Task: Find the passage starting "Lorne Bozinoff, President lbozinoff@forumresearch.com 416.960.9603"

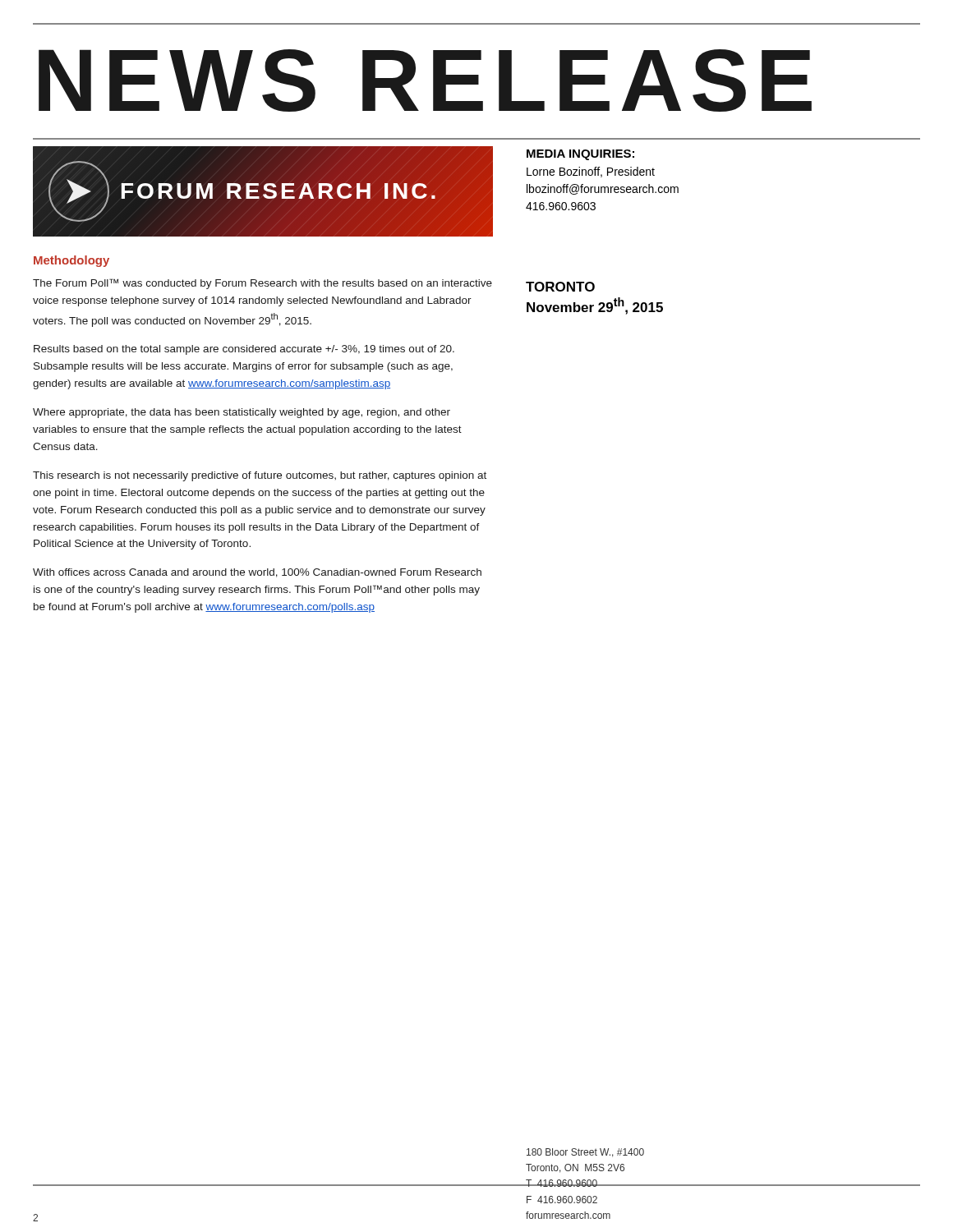Action: point(602,189)
